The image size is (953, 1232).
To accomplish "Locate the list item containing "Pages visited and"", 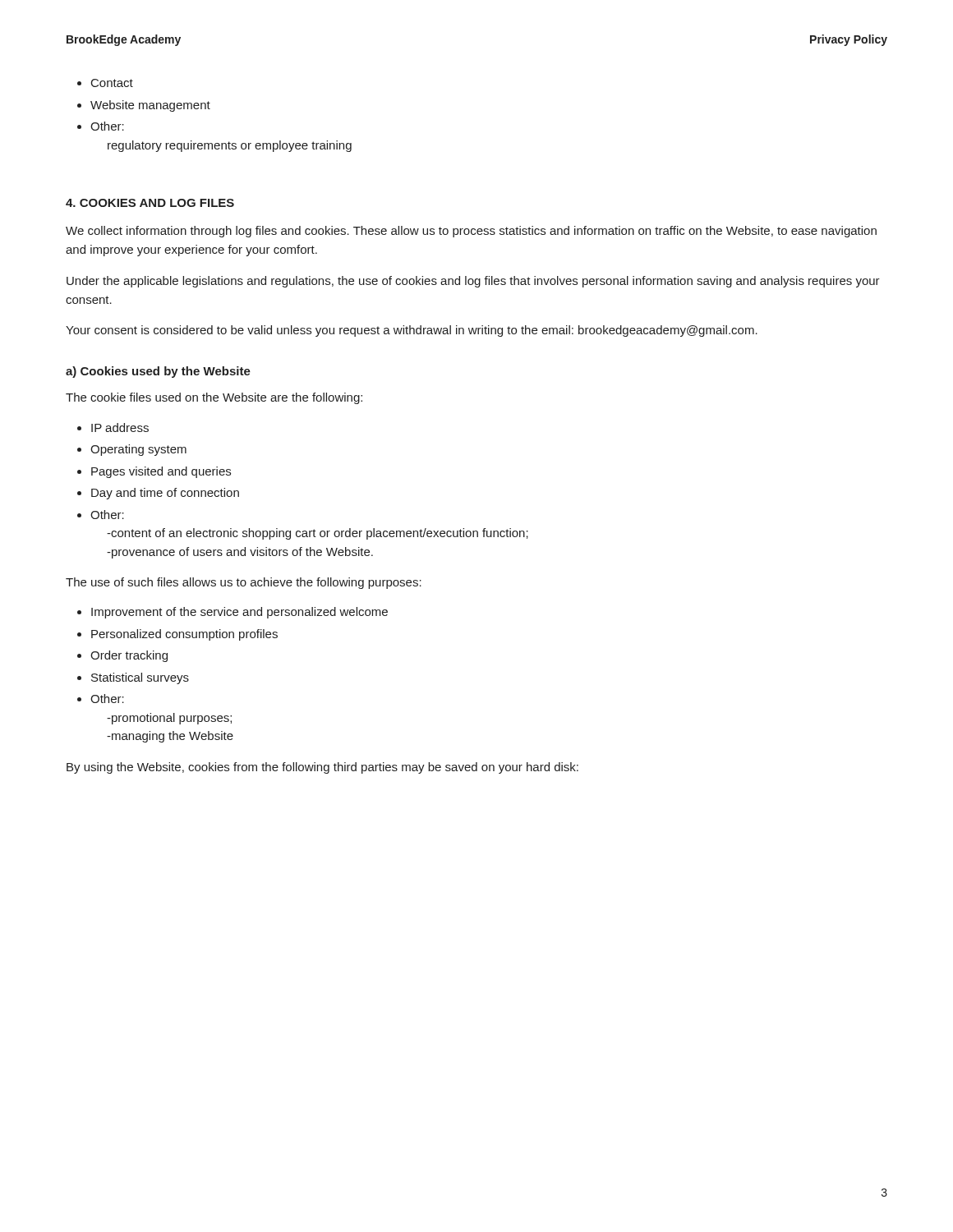I will 161,471.
